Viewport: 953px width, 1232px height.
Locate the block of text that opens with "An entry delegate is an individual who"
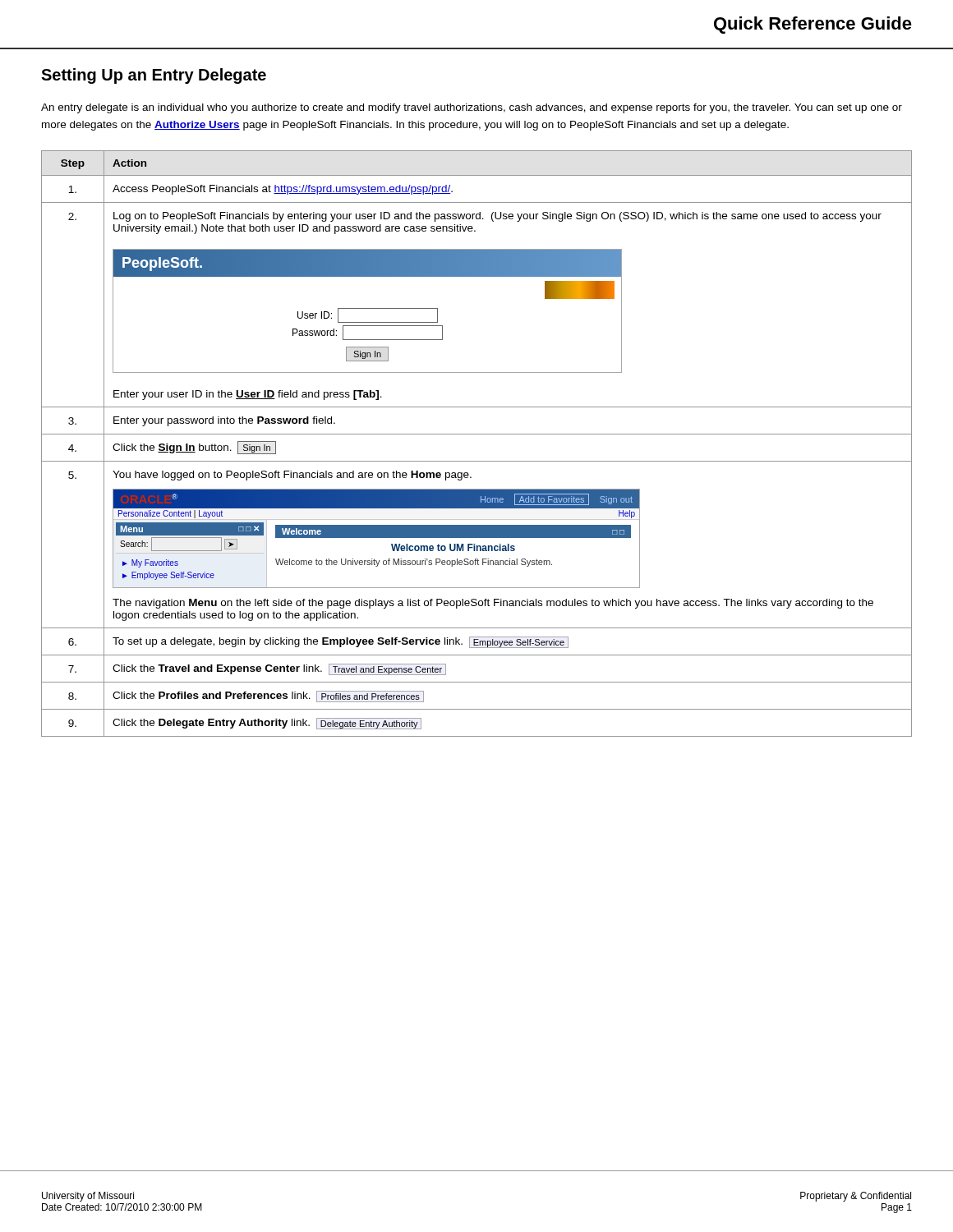[471, 116]
